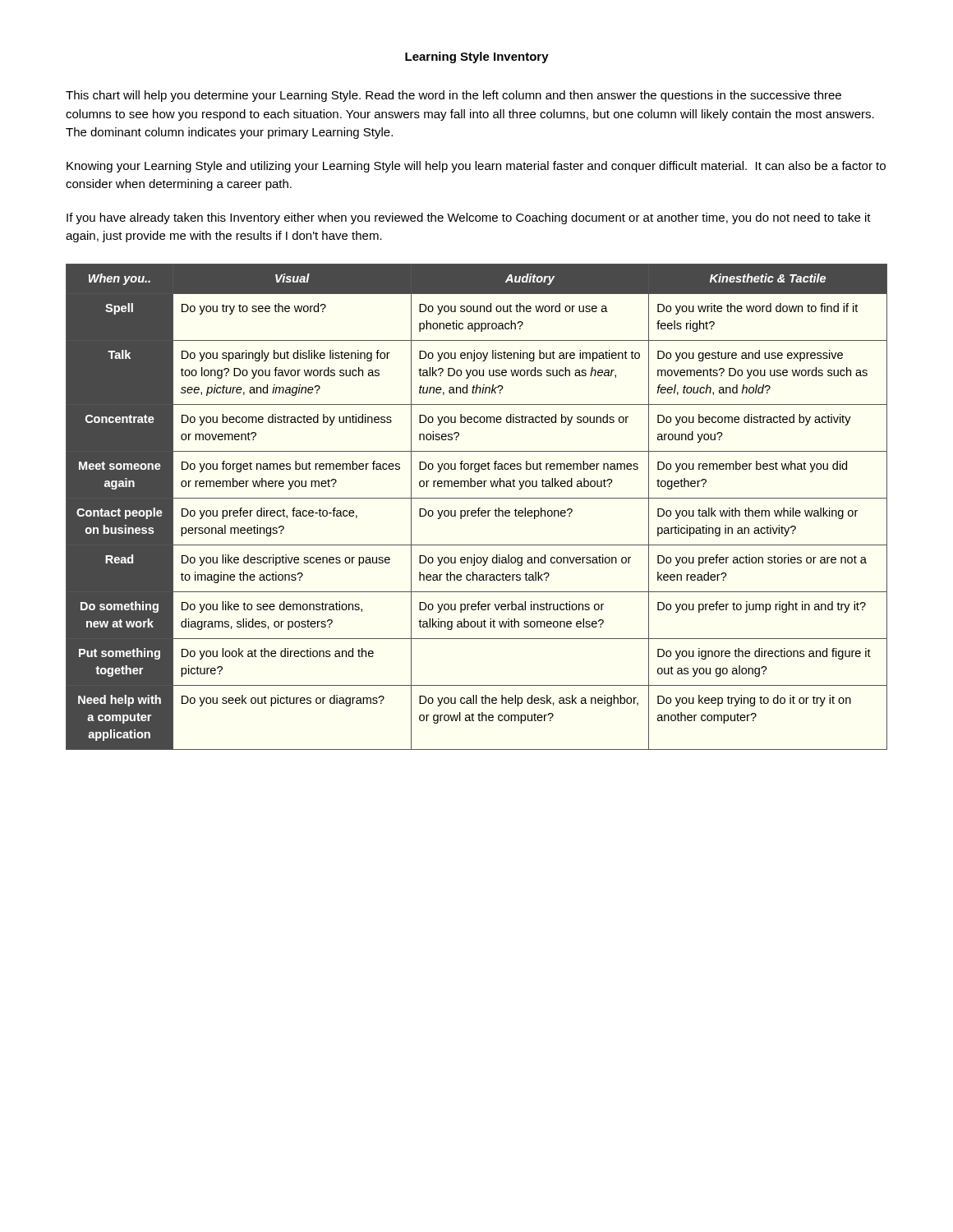953x1232 pixels.
Task: Navigate to the text block starting "Learning Style Inventory"
Action: tap(476, 56)
